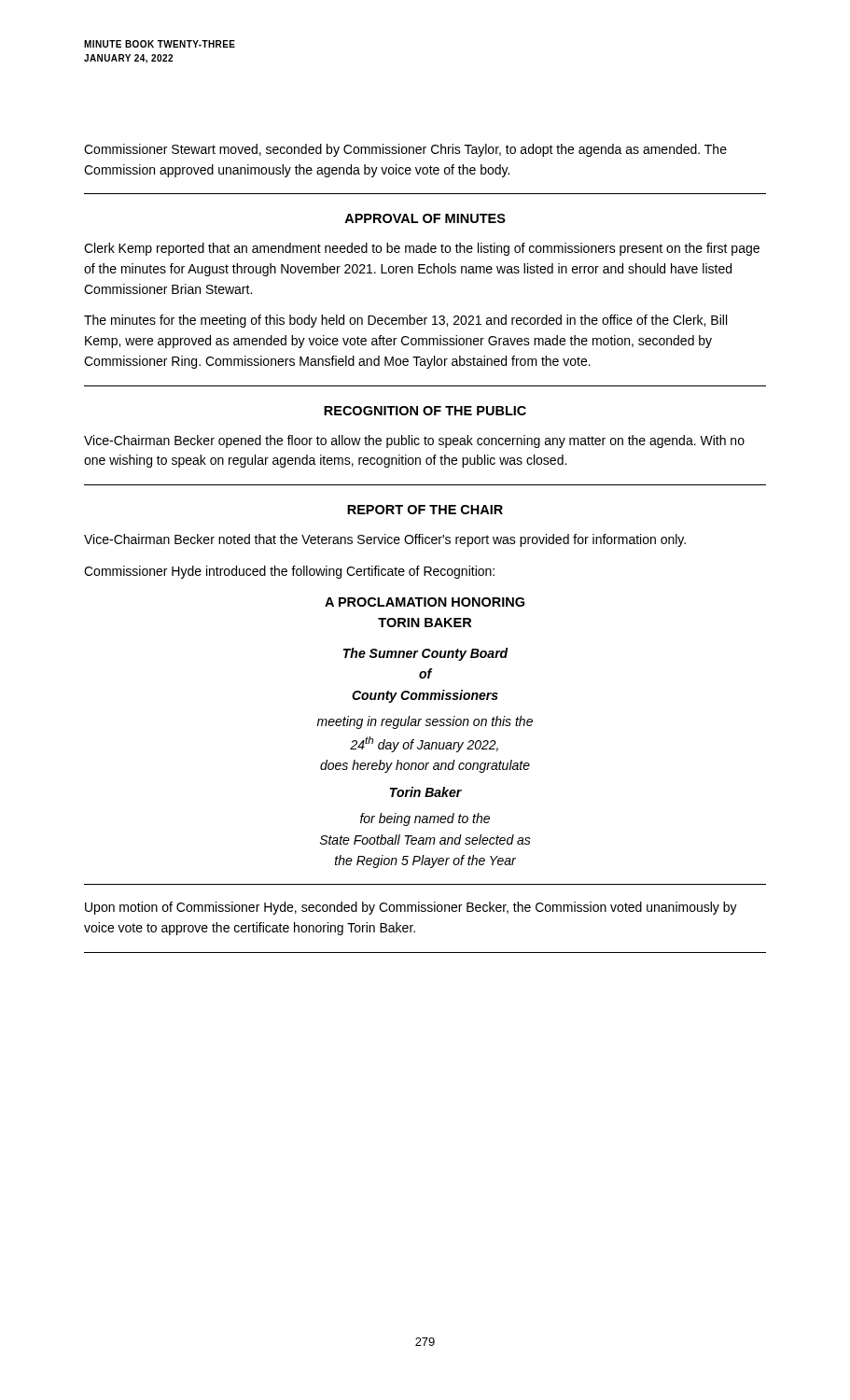The width and height of the screenshot is (850, 1400).
Task: Locate the text block starting "Clerk Kemp reported"
Action: (422, 269)
